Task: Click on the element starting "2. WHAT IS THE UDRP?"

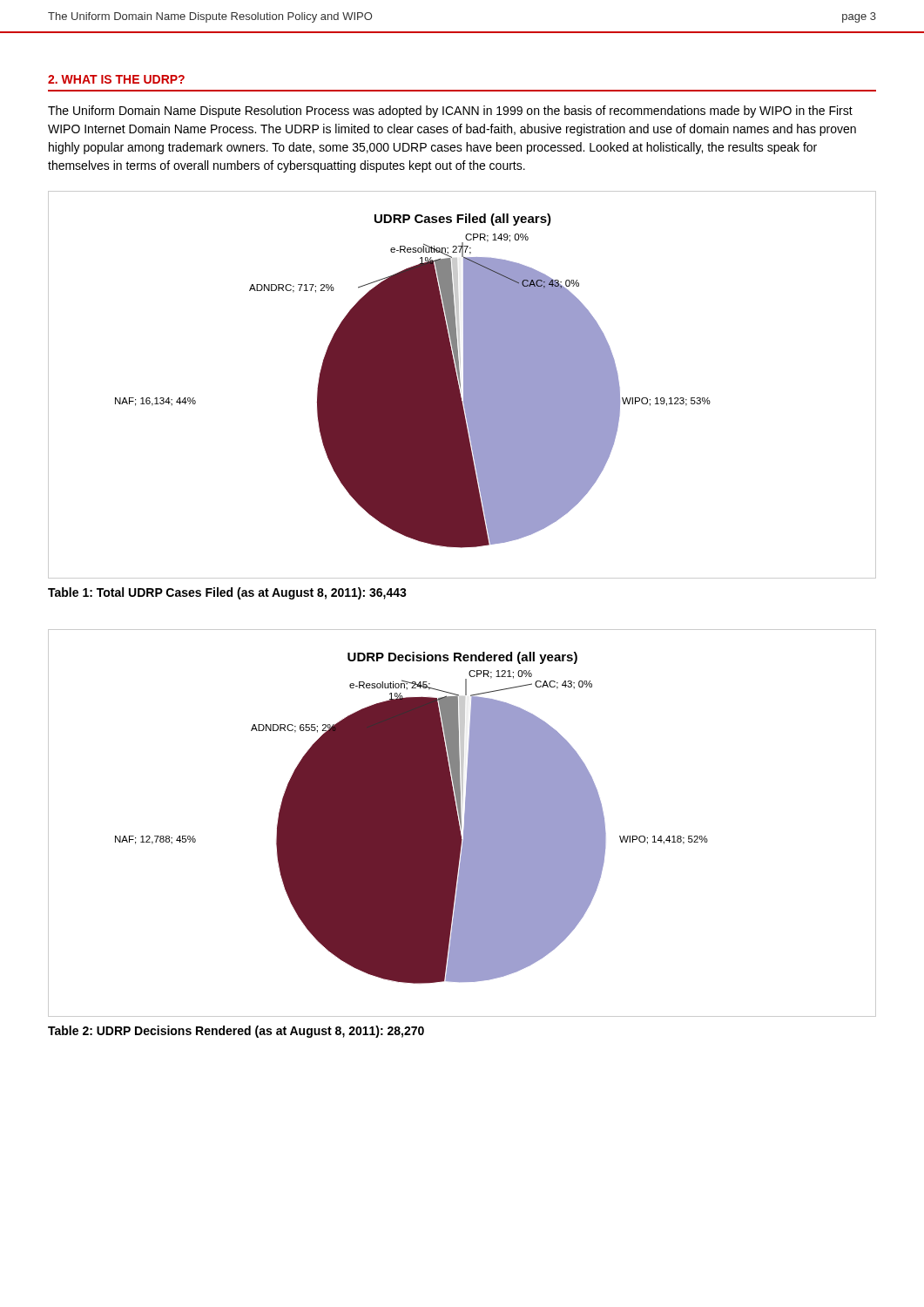Action: tap(117, 79)
